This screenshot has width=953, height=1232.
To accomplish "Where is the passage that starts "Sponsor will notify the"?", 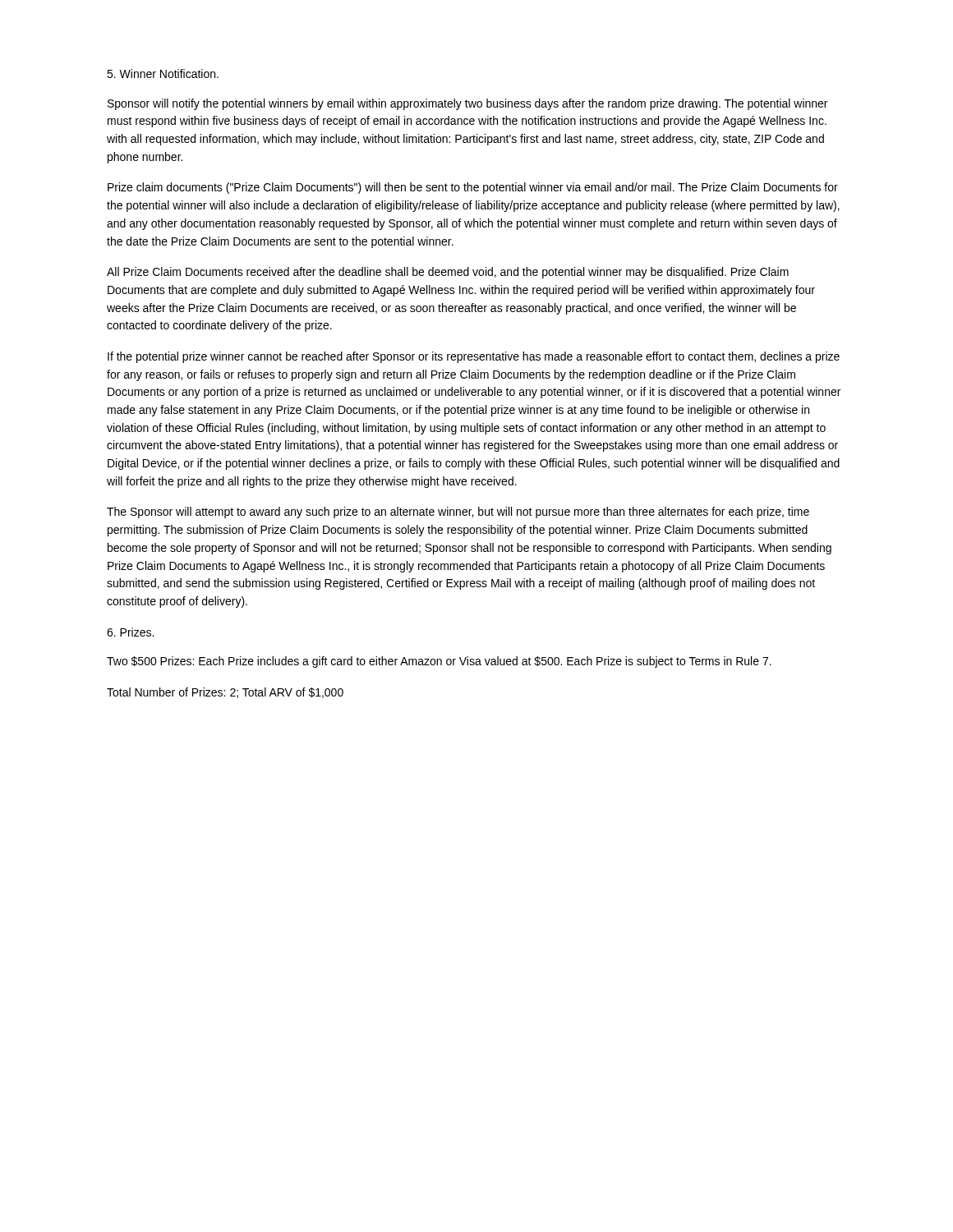I will [467, 130].
